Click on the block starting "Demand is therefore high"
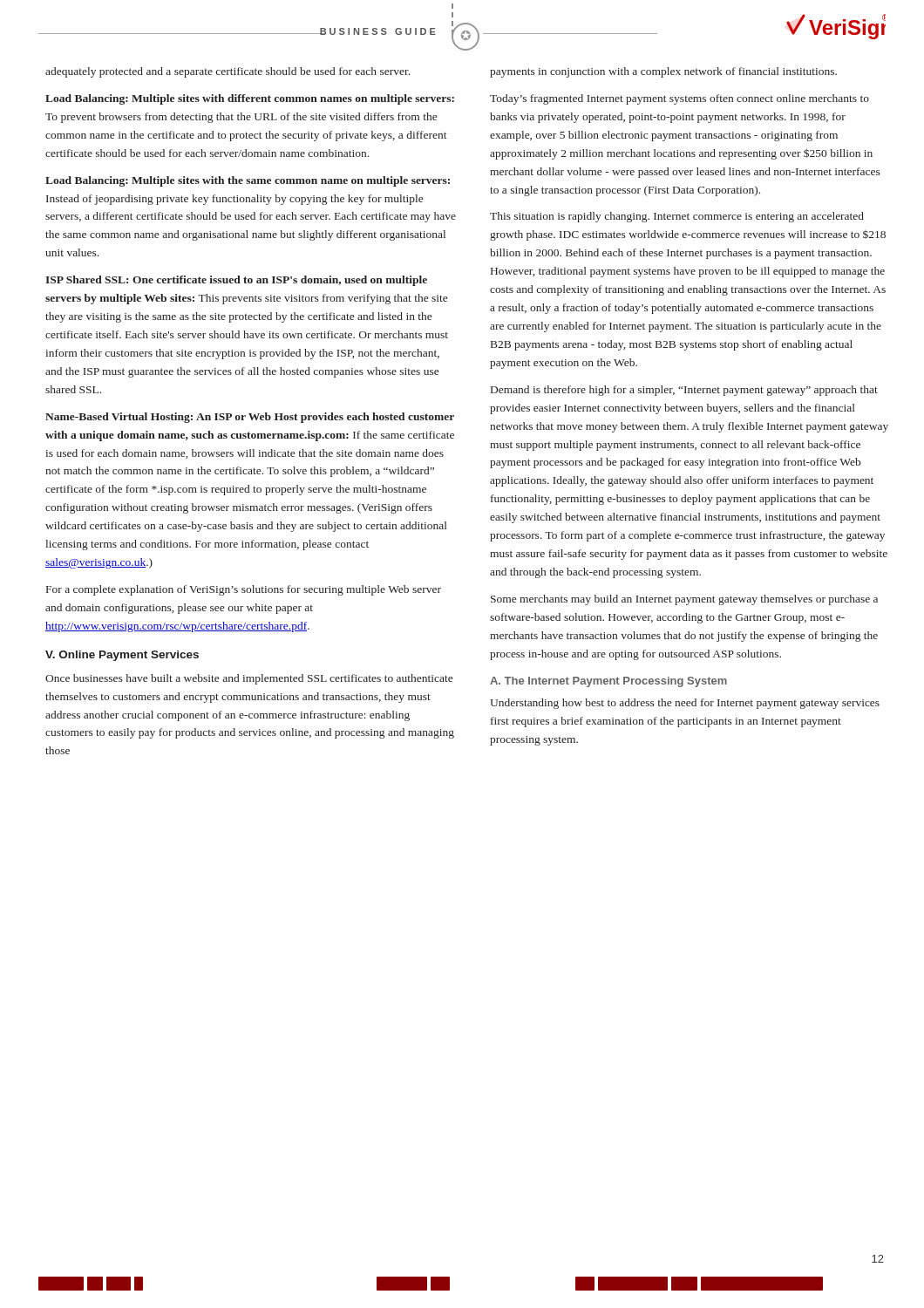Viewport: 924px width, 1308px height. 689,481
